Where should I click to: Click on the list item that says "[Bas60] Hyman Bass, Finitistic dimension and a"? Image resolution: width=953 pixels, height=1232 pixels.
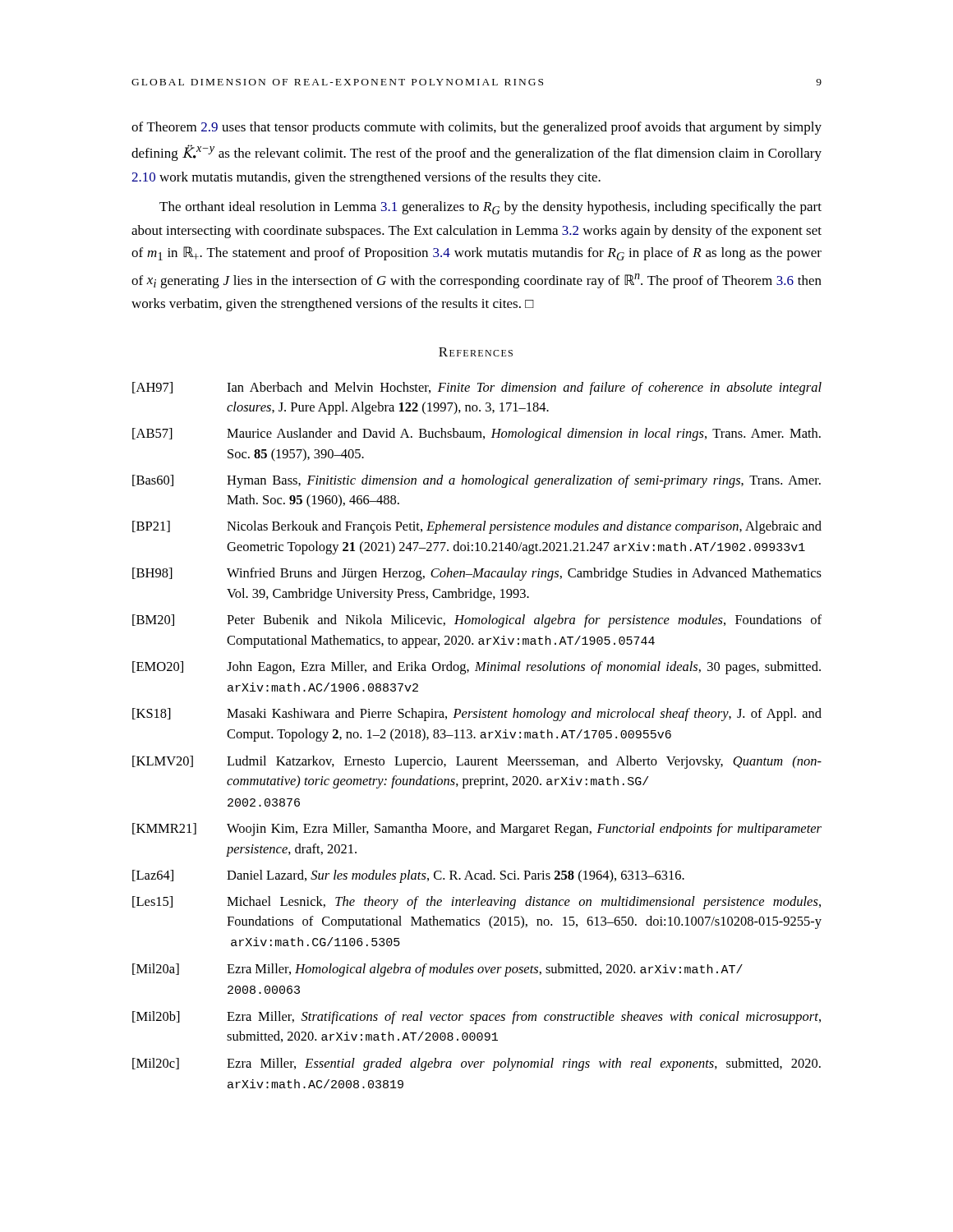pyautogui.click(x=476, y=491)
